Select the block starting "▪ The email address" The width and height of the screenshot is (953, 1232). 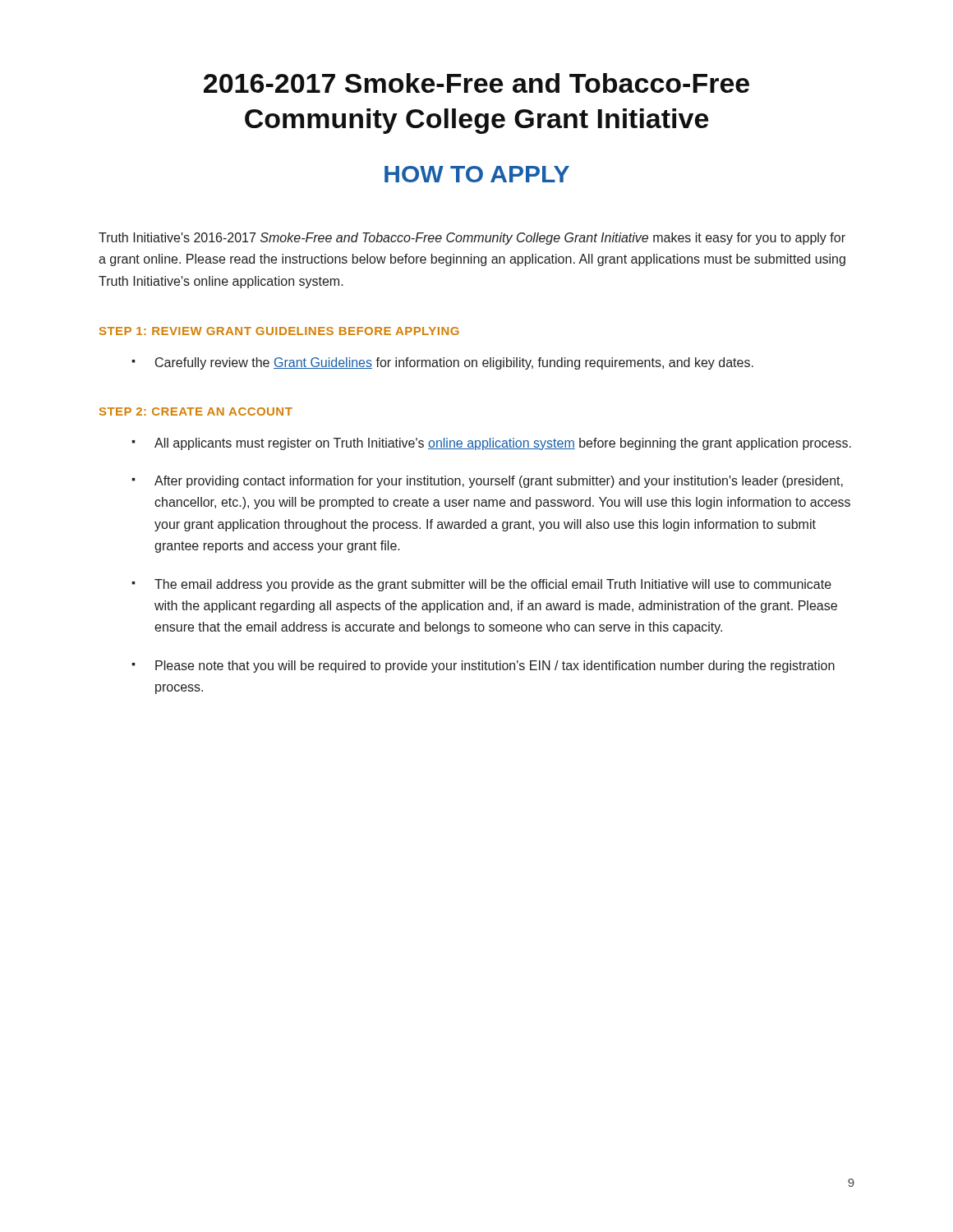coord(493,606)
